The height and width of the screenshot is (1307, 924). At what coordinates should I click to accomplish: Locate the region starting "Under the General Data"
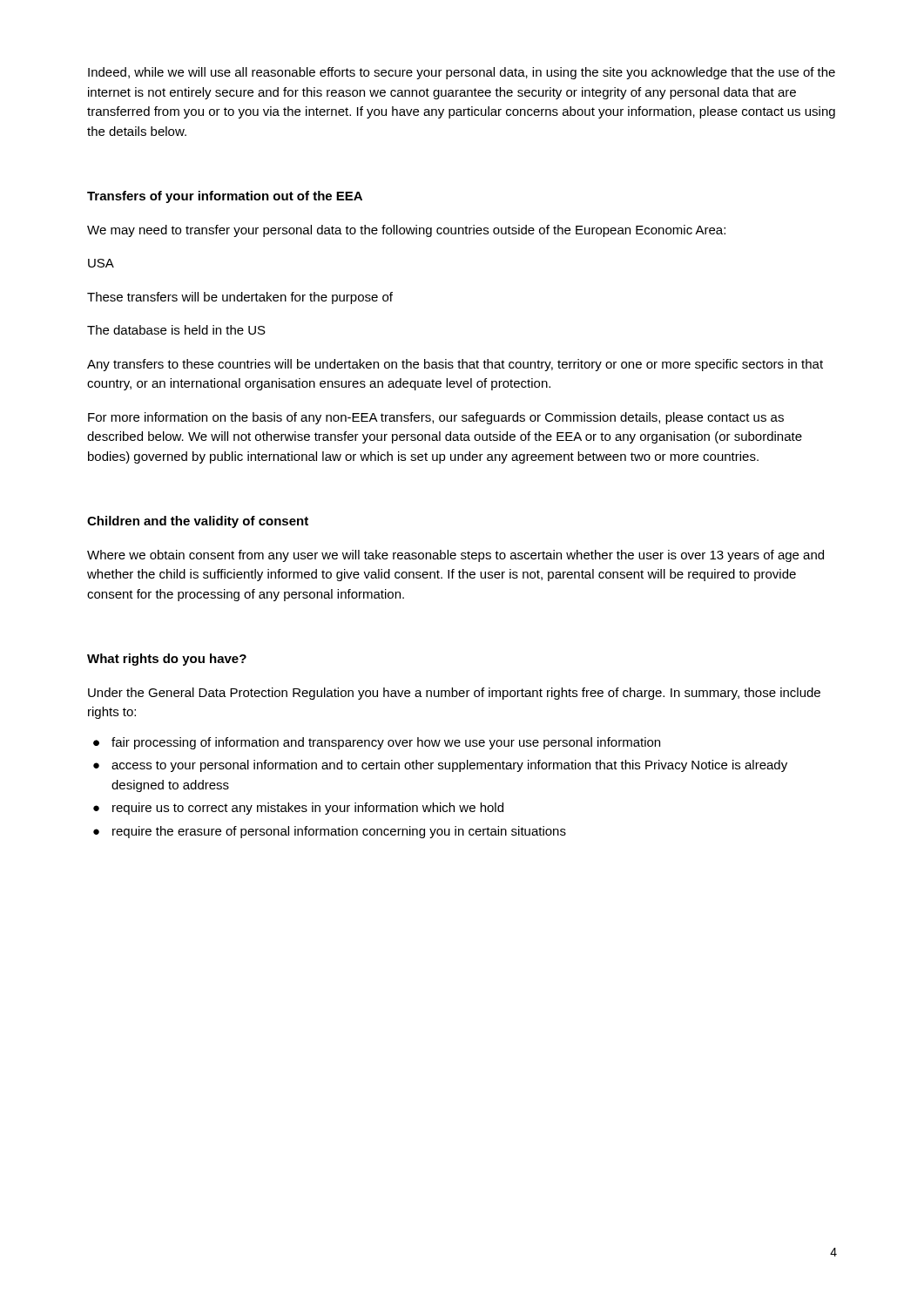[454, 702]
